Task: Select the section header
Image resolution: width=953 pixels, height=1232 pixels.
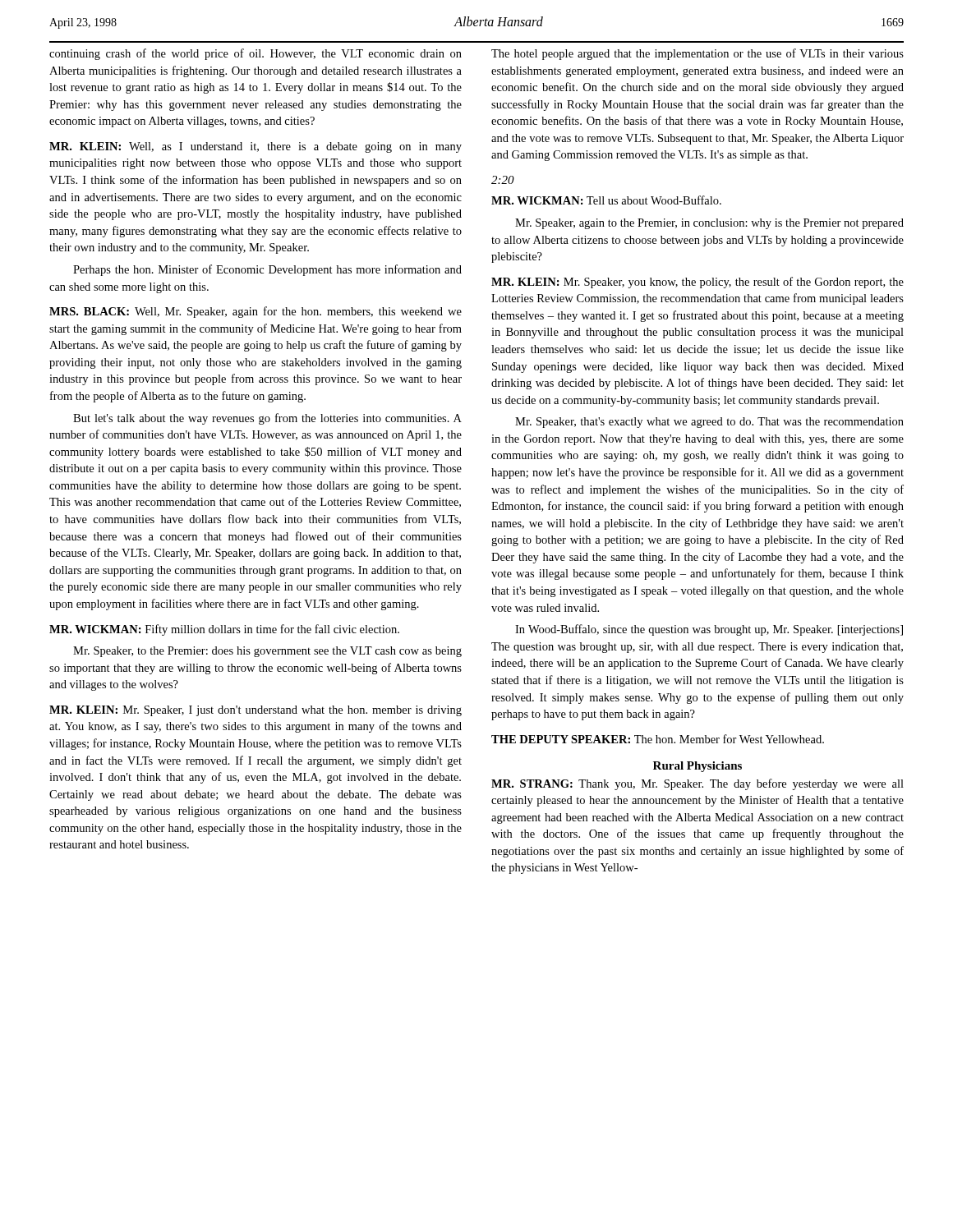Action: tap(698, 766)
